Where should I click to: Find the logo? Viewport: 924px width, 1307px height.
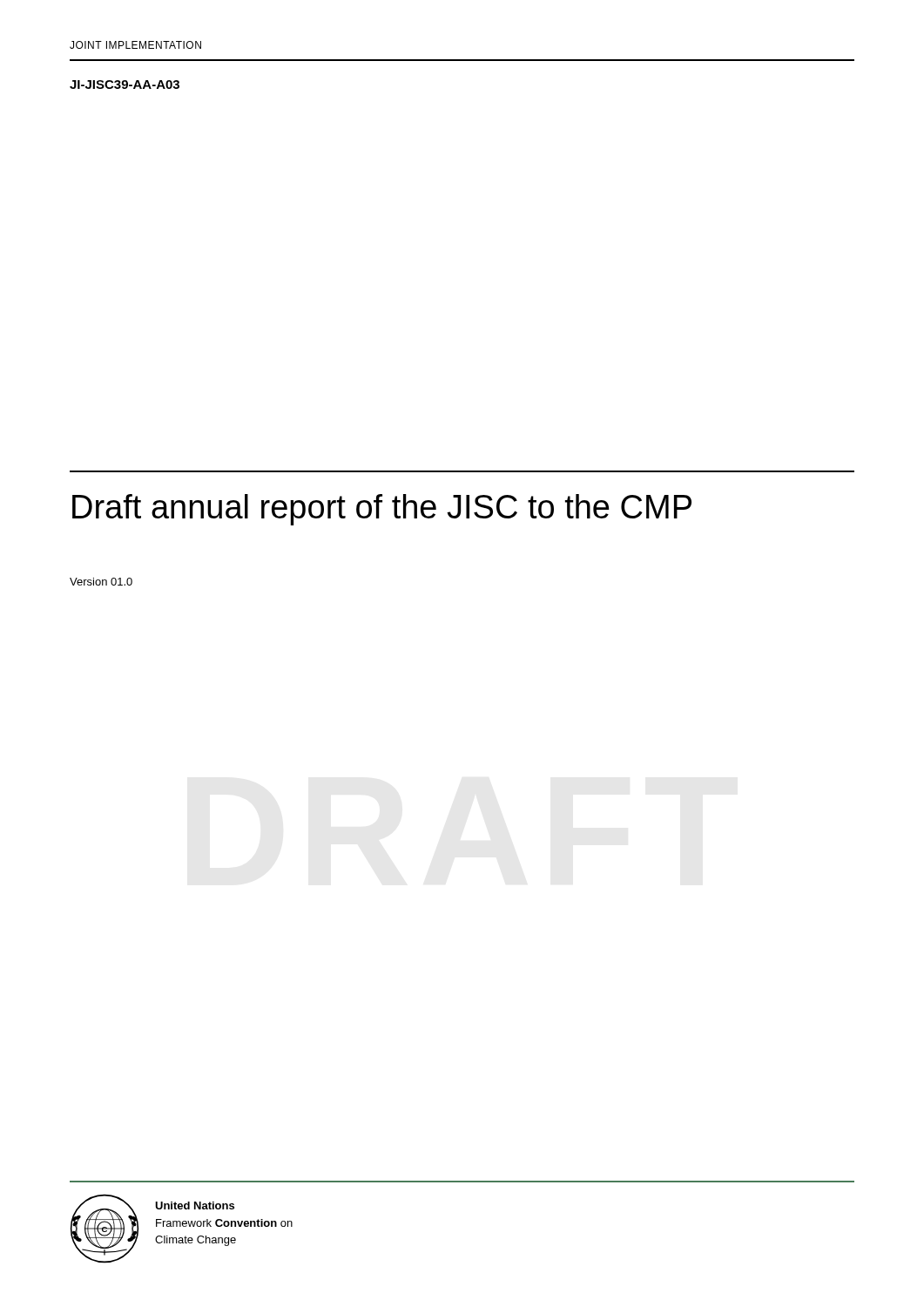tap(112, 1230)
